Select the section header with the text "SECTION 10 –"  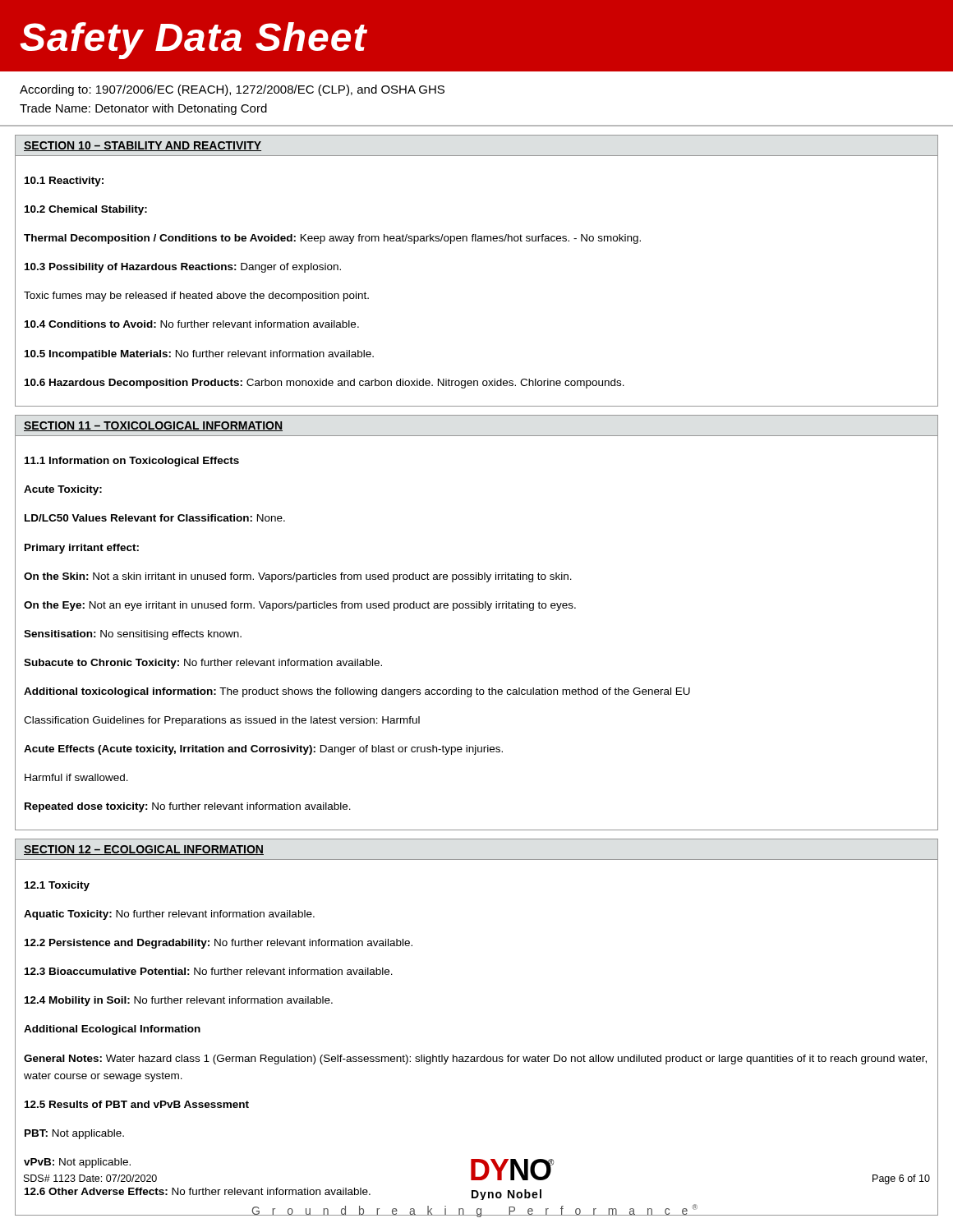[x=143, y=145]
